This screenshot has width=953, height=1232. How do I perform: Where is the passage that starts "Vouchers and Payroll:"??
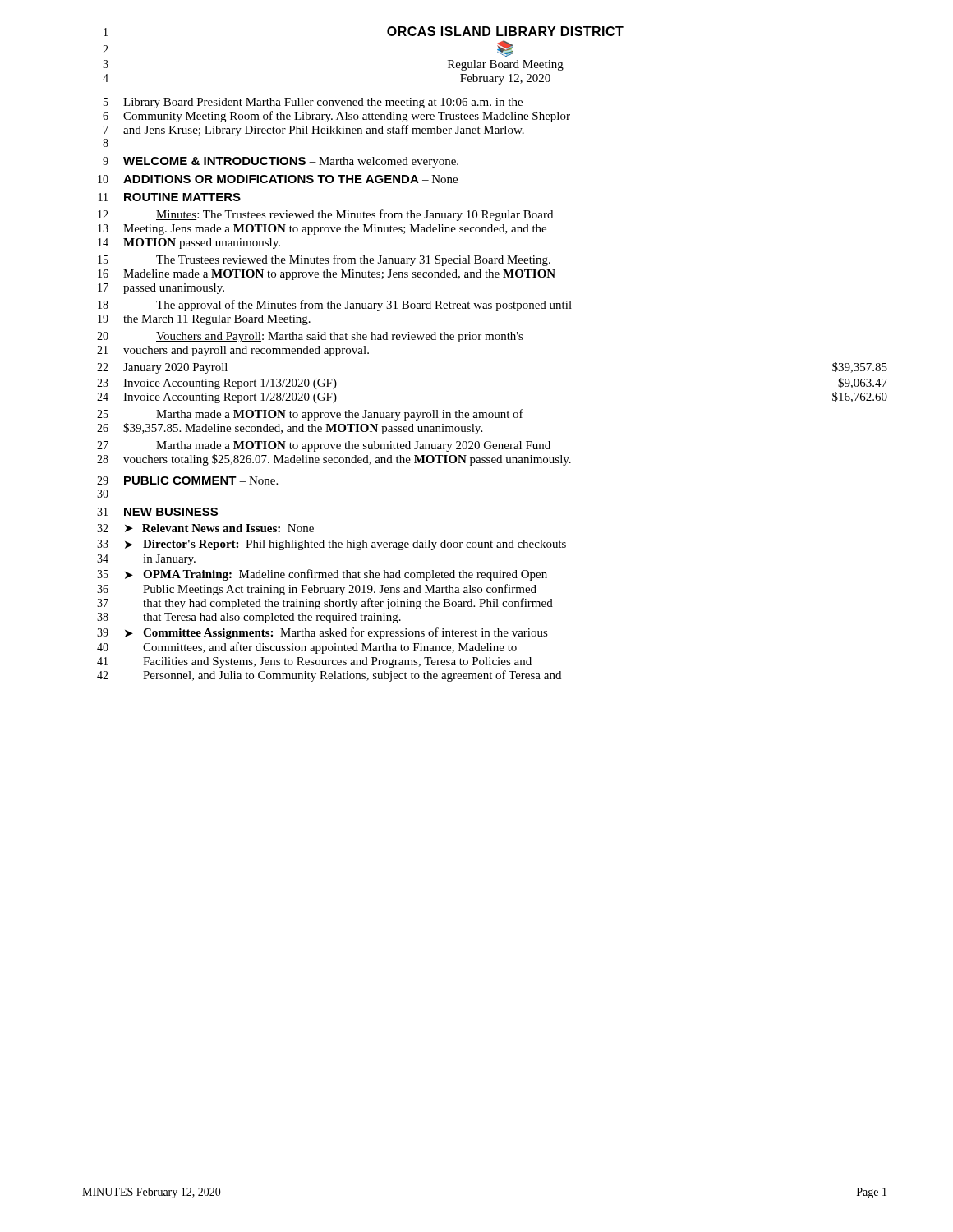point(340,336)
